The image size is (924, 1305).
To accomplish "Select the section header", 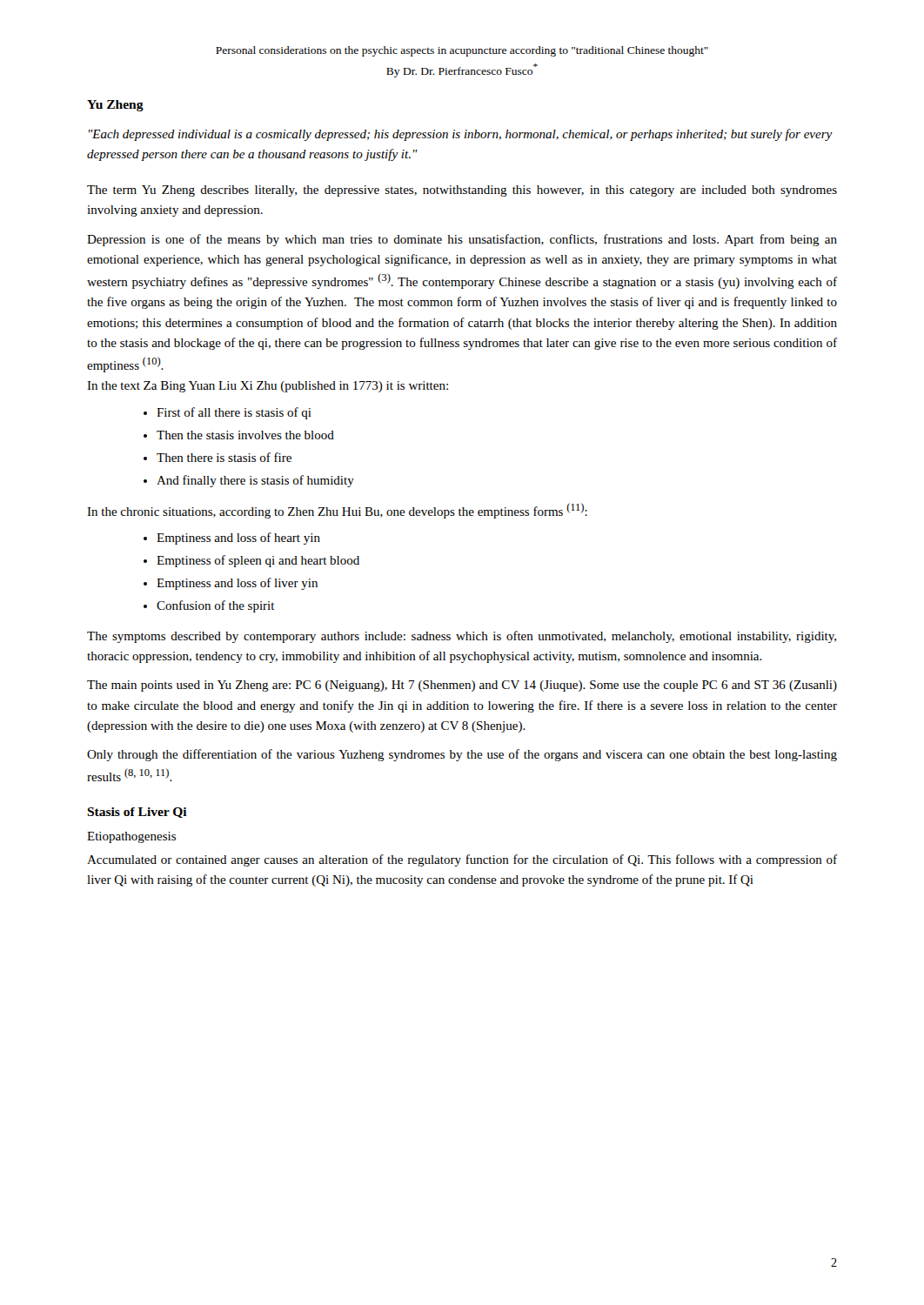I will (x=137, y=811).
